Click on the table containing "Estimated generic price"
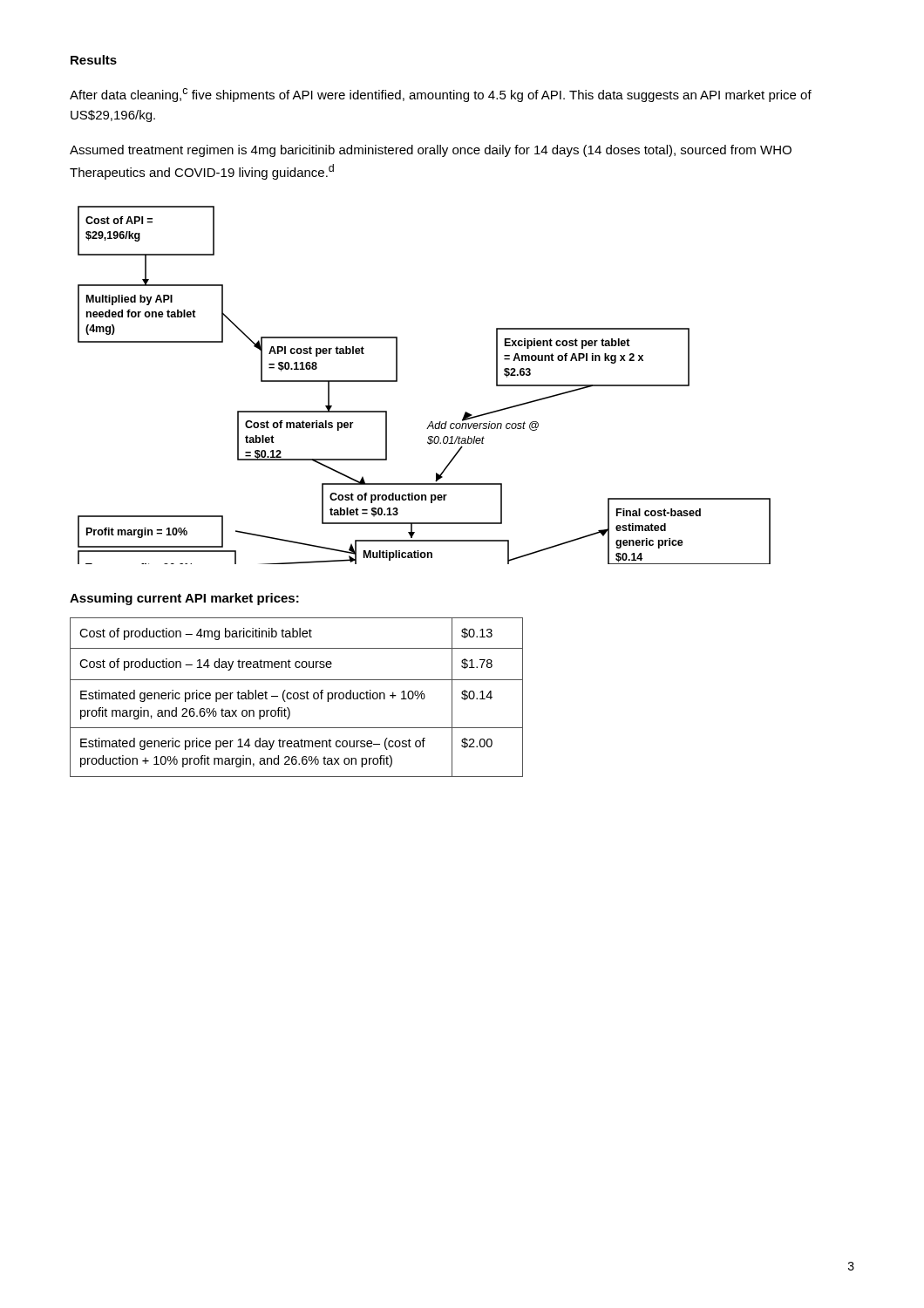Viewport: 924px width, 1308px height. coord(453,697)
